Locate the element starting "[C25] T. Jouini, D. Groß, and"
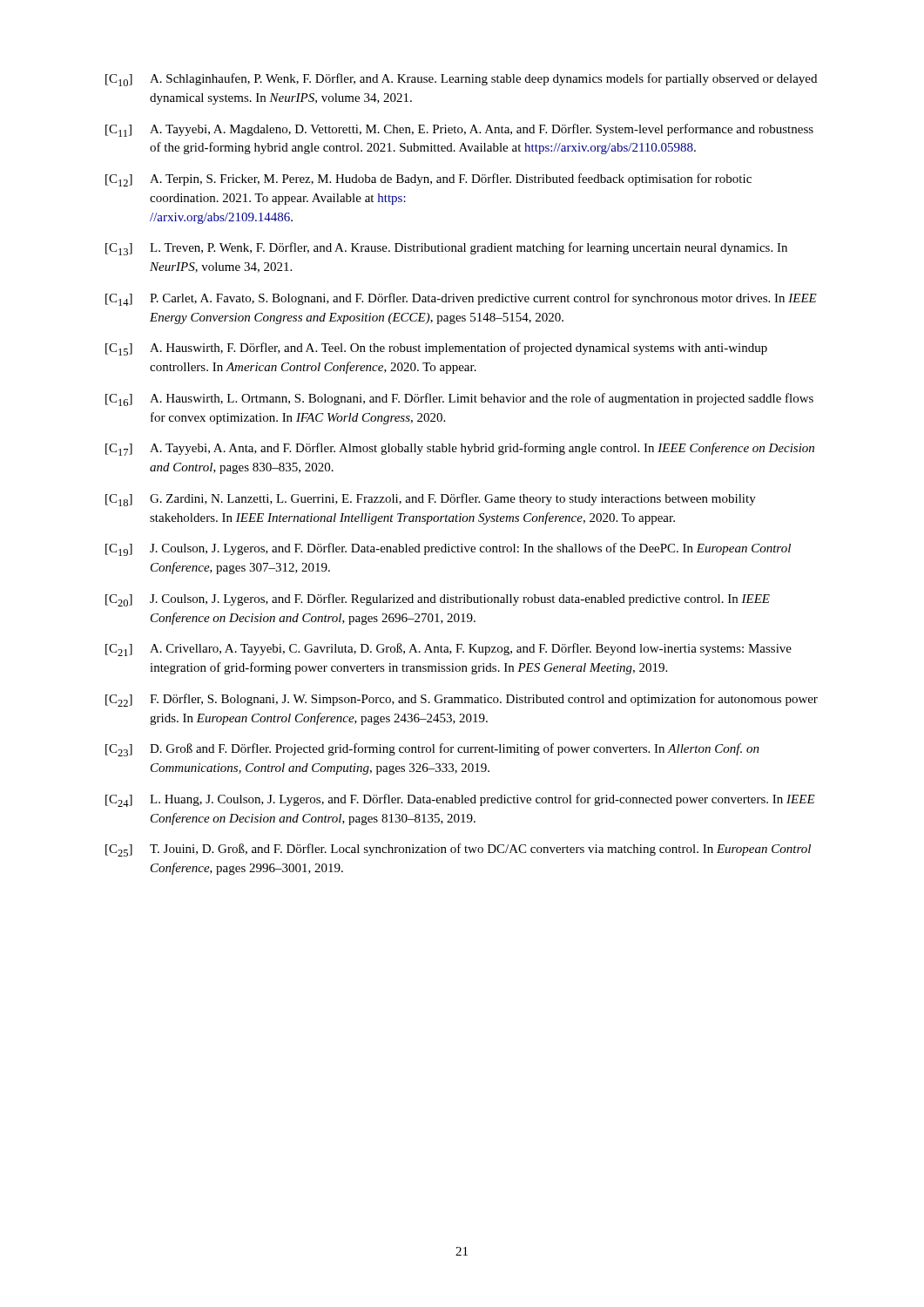Viewport: 924px width, 1307px height. point(462,859)
